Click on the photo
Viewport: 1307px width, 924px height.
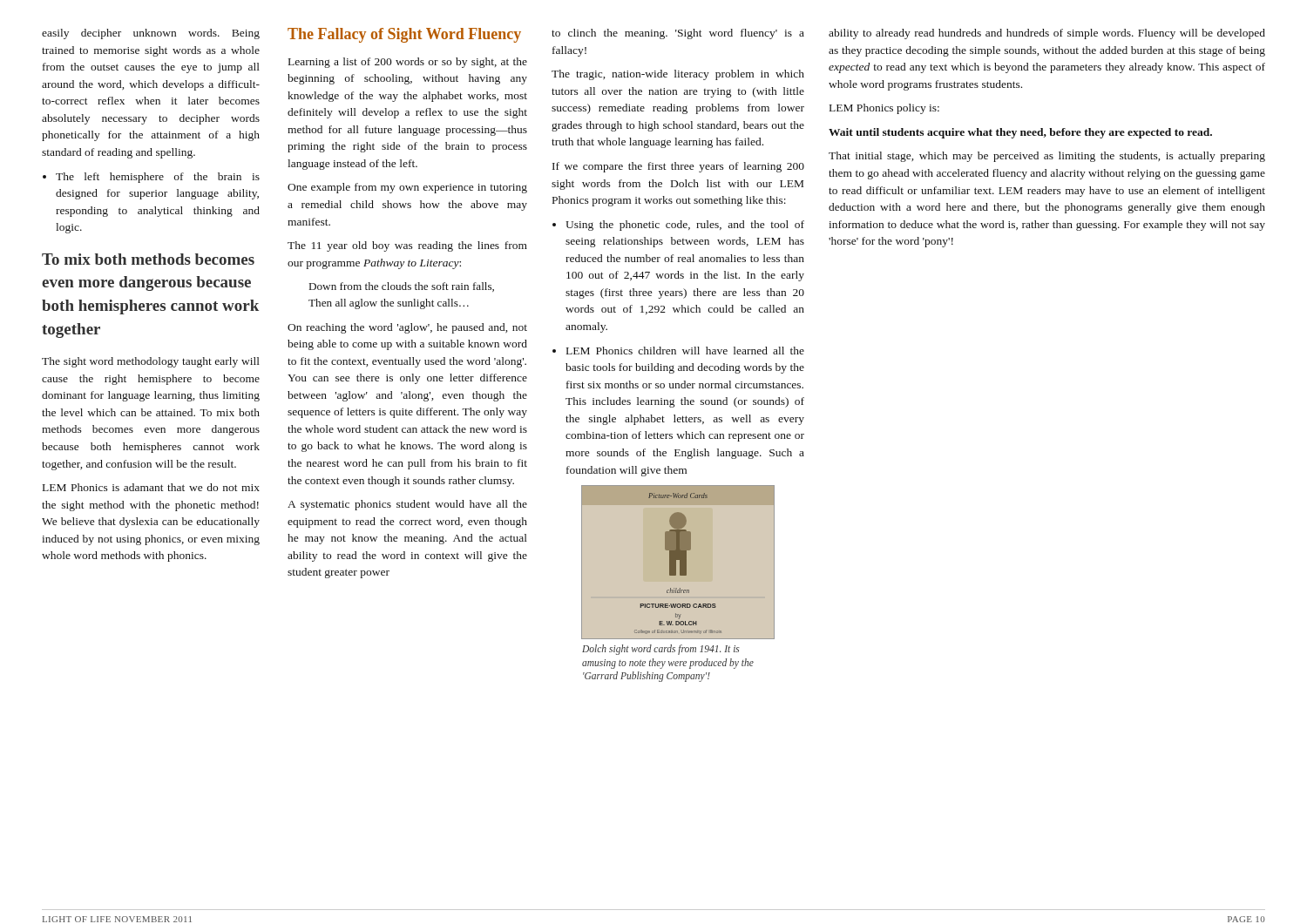point(678,584)
